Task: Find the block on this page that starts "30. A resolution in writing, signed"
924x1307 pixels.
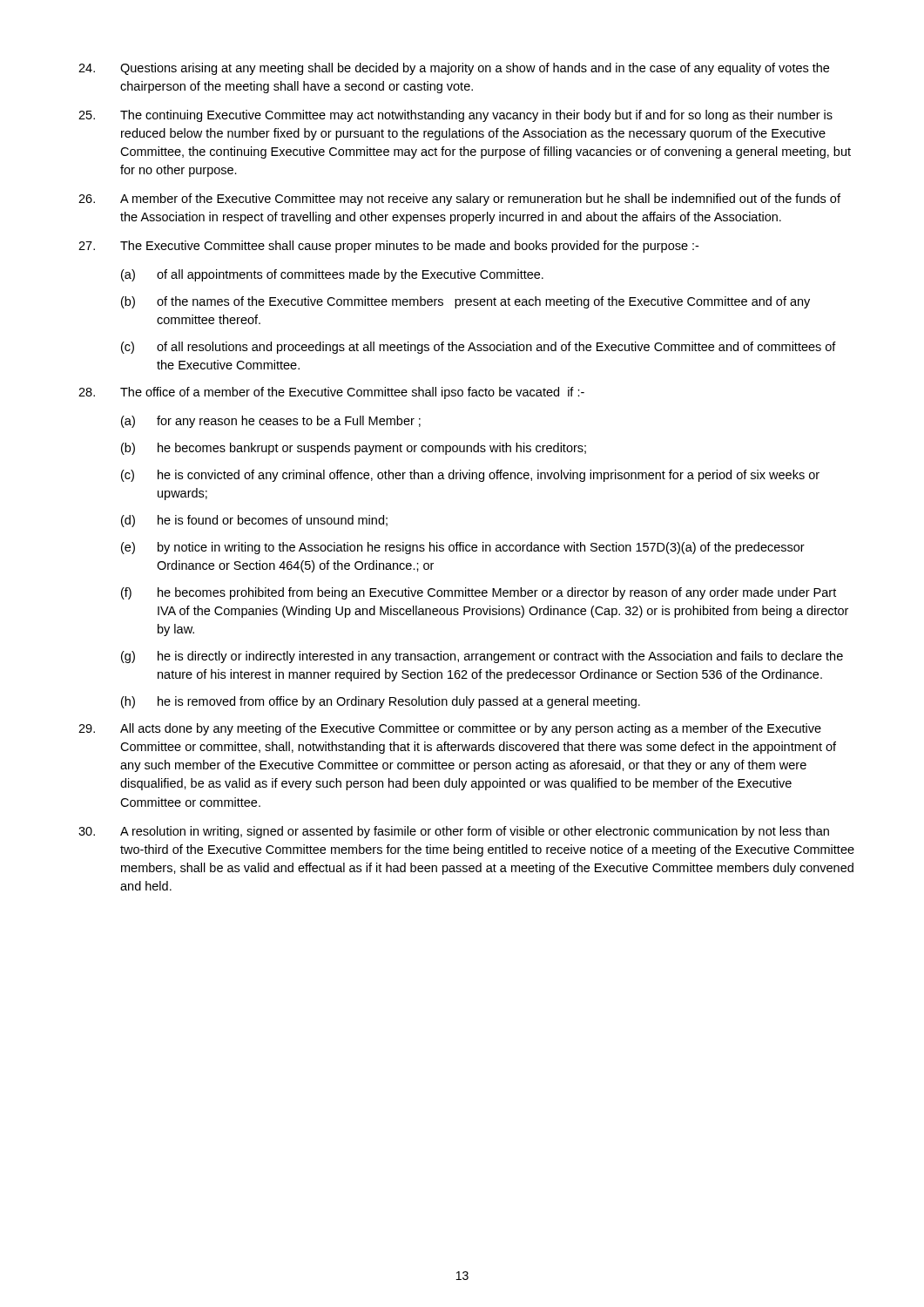Action: pos(466,859)
